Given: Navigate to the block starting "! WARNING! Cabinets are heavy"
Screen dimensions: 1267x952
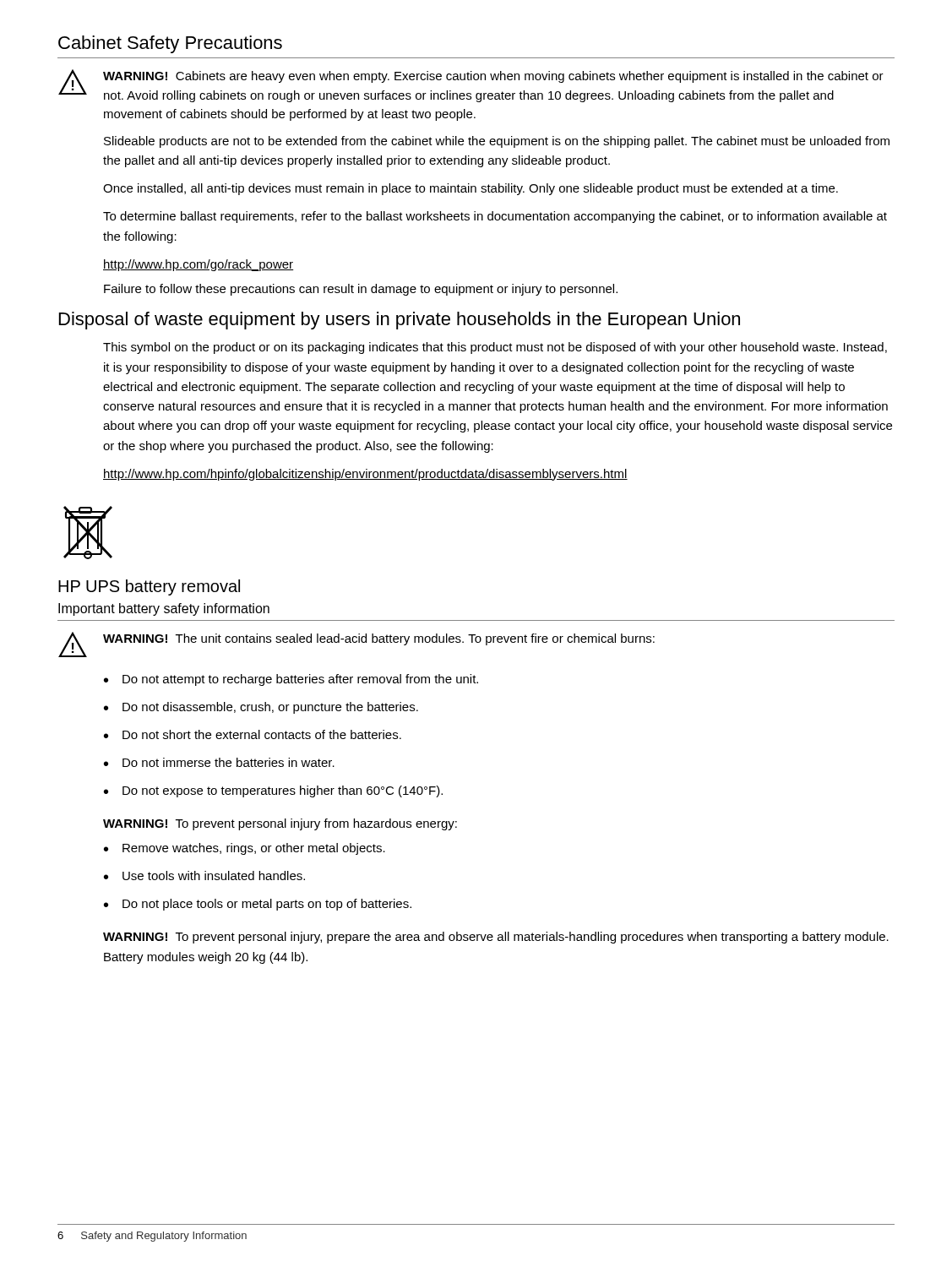Looking at the screenshot, I should tap(476, 95).
